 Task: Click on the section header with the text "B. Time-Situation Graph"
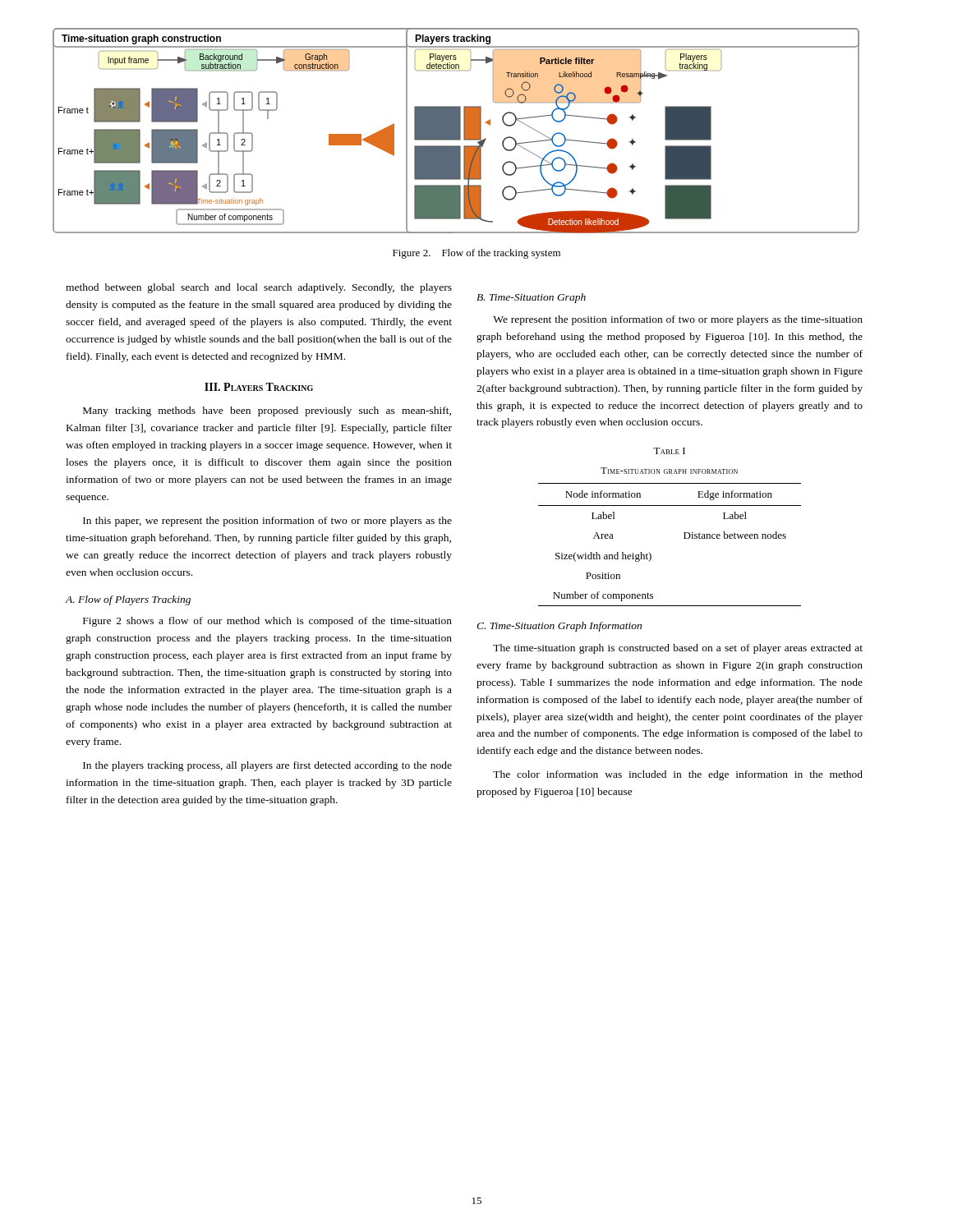(x=531, y=297)
